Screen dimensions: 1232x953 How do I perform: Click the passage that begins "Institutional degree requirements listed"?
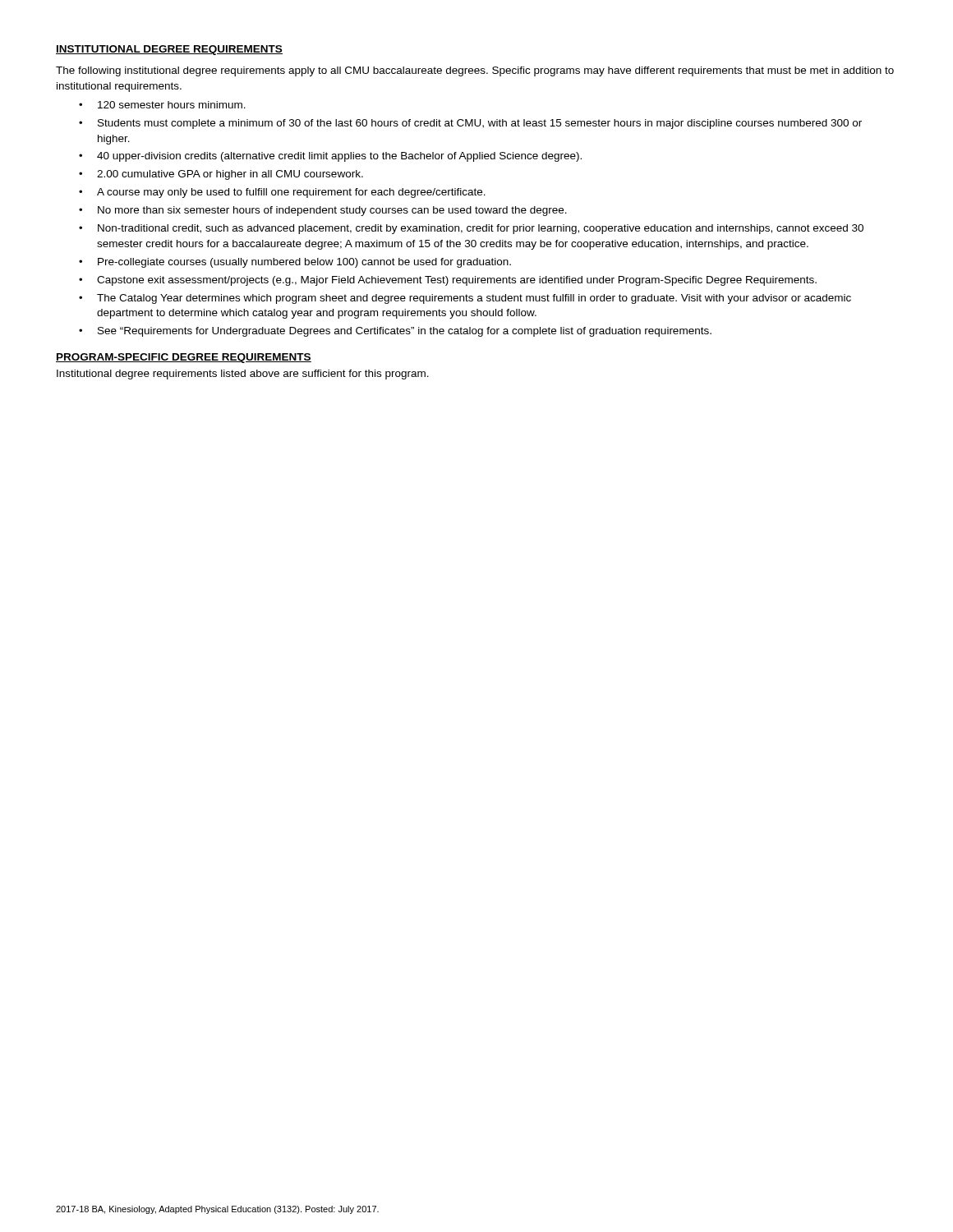(243, 374)
